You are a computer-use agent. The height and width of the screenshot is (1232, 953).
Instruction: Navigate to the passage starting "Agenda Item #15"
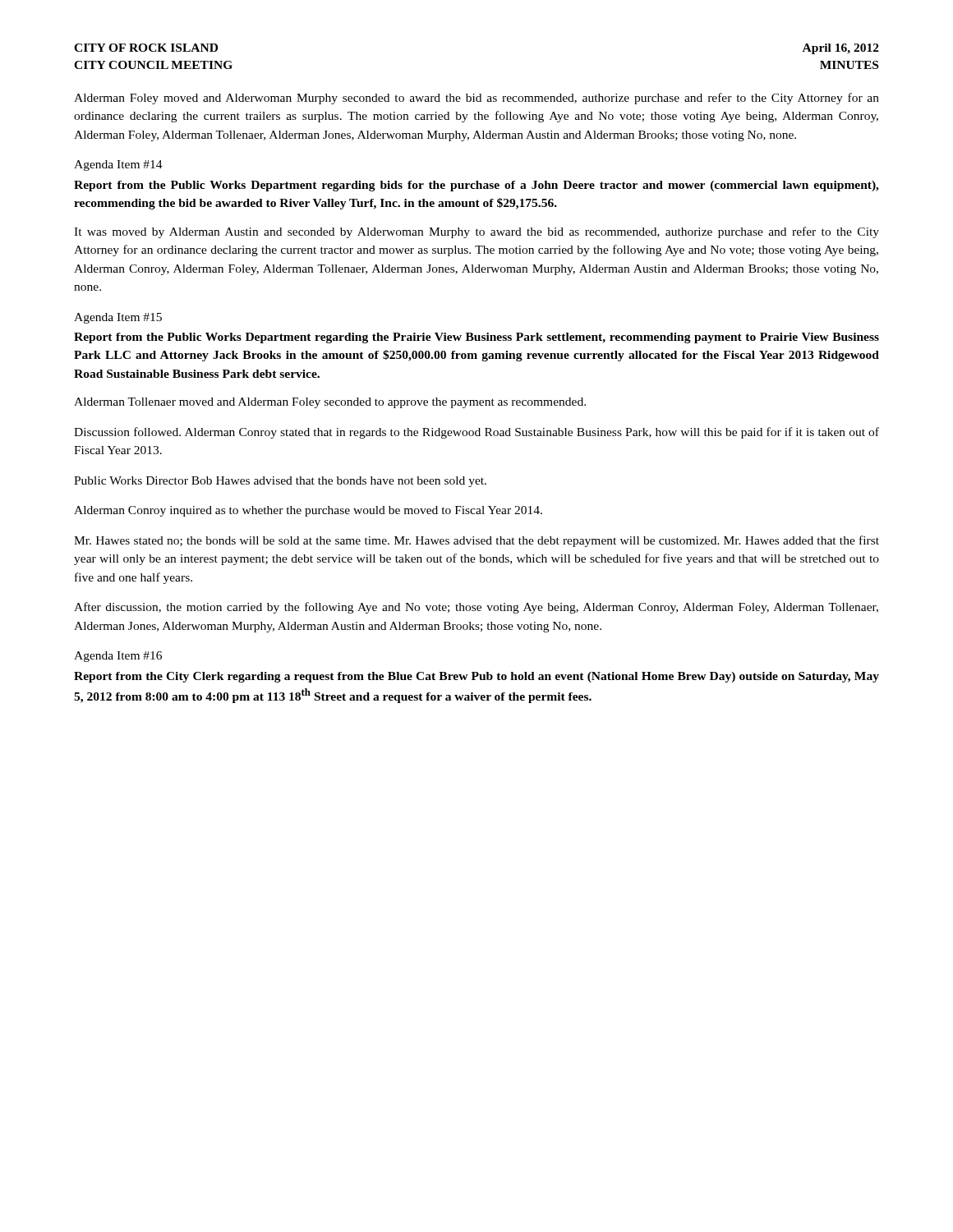click(118, 316)
